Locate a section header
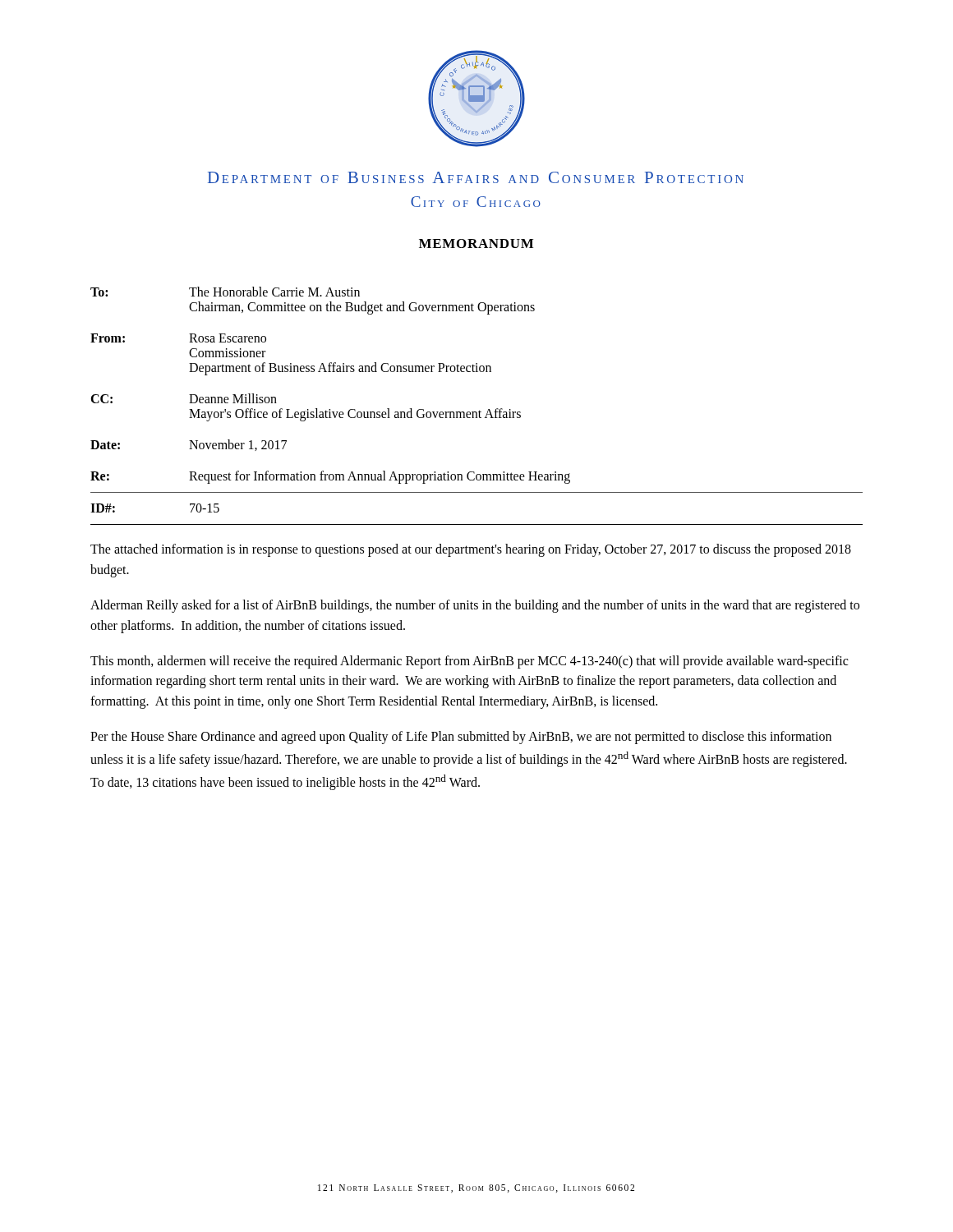This screenshot has height=1232, width=953. pyautogui.click(x=476, y=244)
